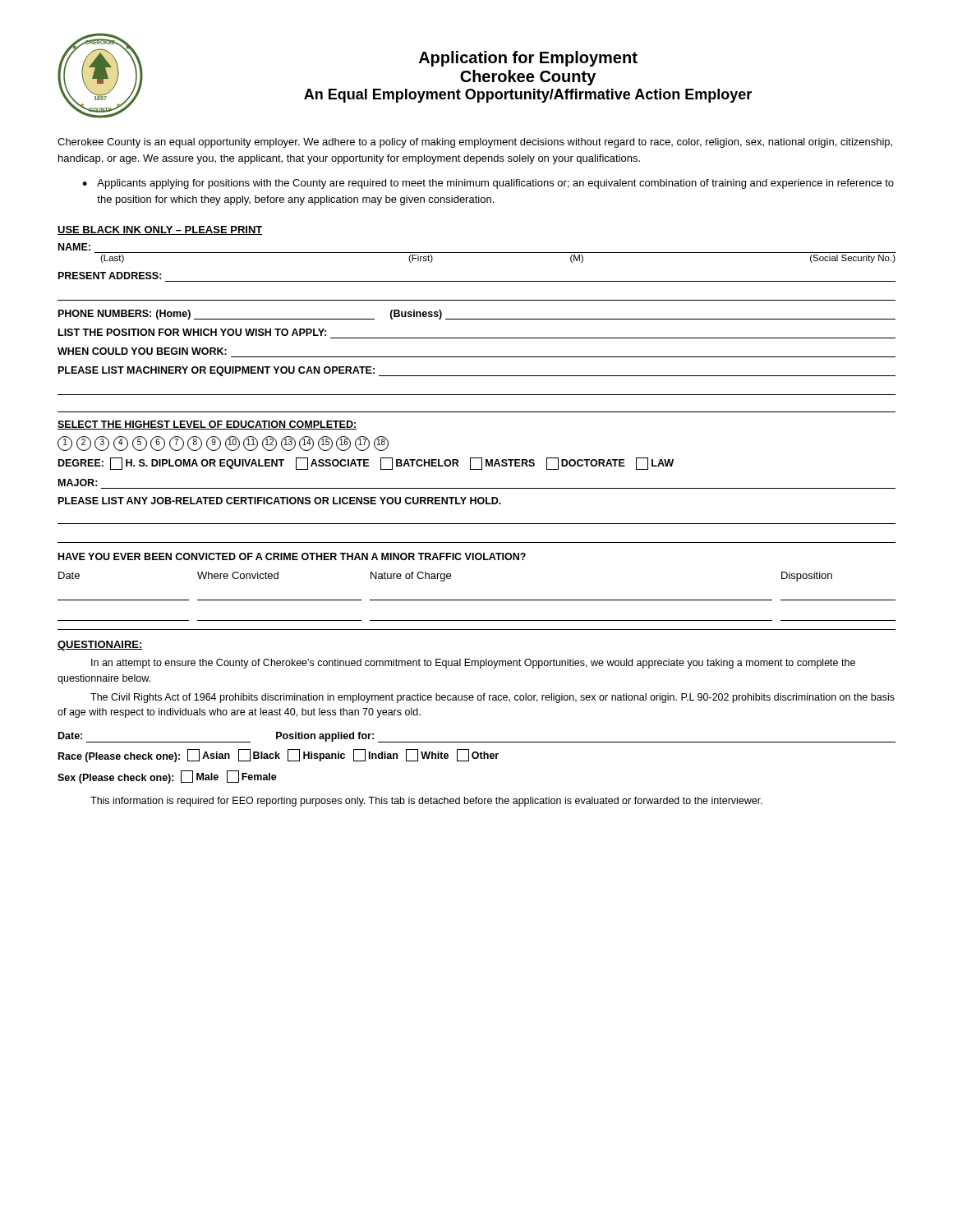This screenshot has height=1232, width=953.
Task: Find the block starting "SELECT THE HIGHEST LEVEL OF EDUCATION"
Action: coord(207,425)
